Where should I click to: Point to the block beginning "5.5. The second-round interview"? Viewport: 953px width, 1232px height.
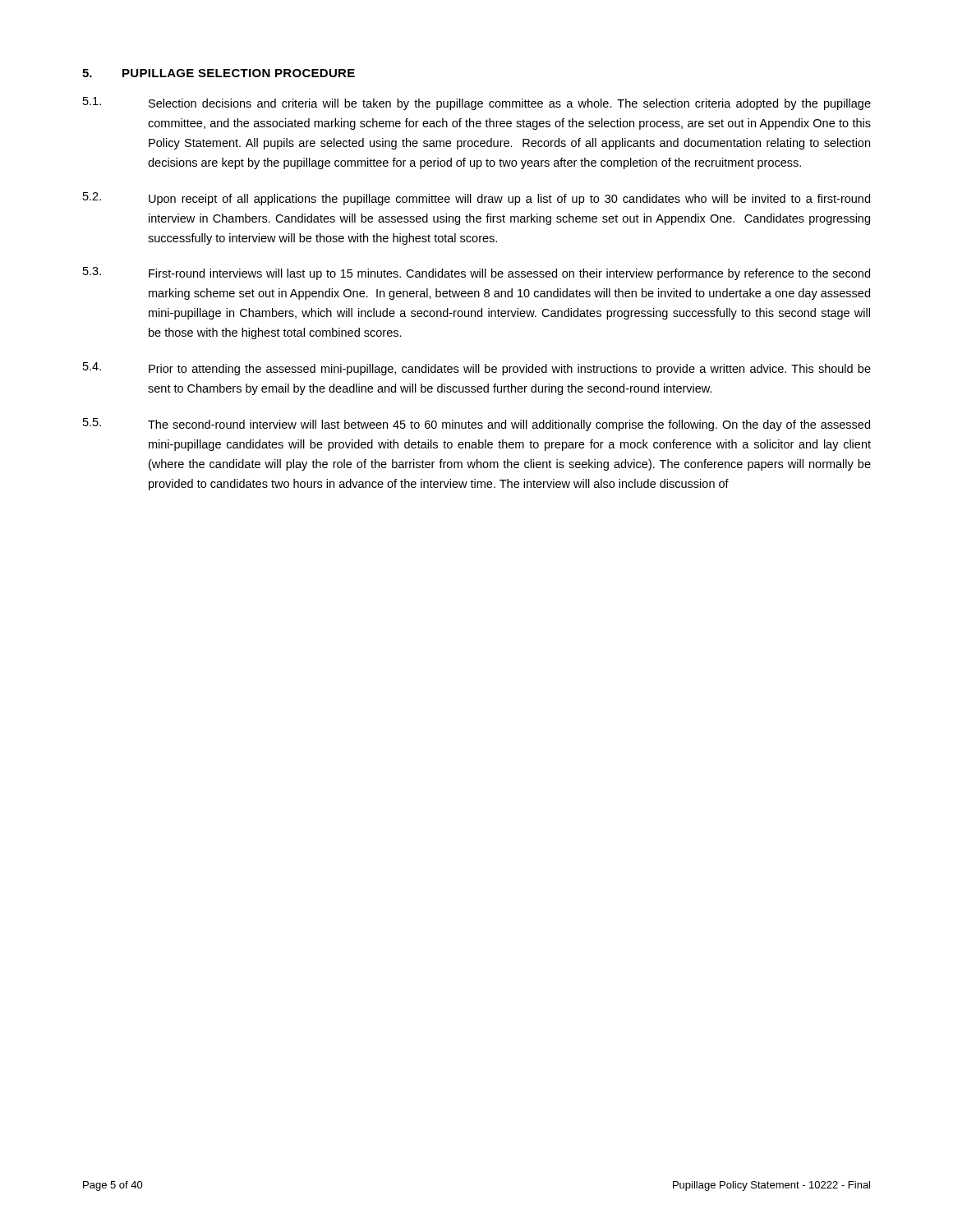click(476, 455)
